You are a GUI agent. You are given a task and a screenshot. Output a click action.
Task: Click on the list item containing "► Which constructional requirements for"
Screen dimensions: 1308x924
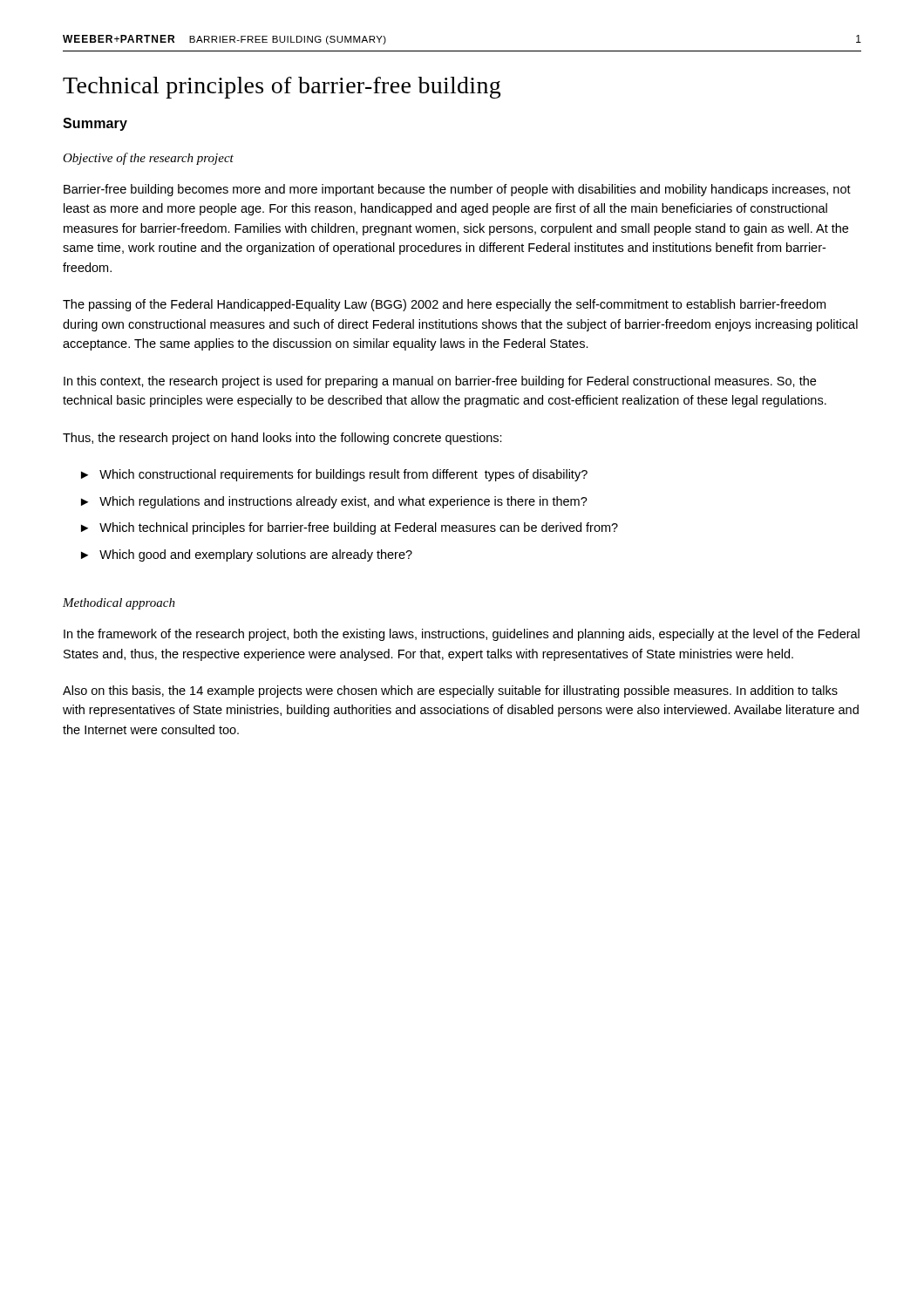pos(470,475)
